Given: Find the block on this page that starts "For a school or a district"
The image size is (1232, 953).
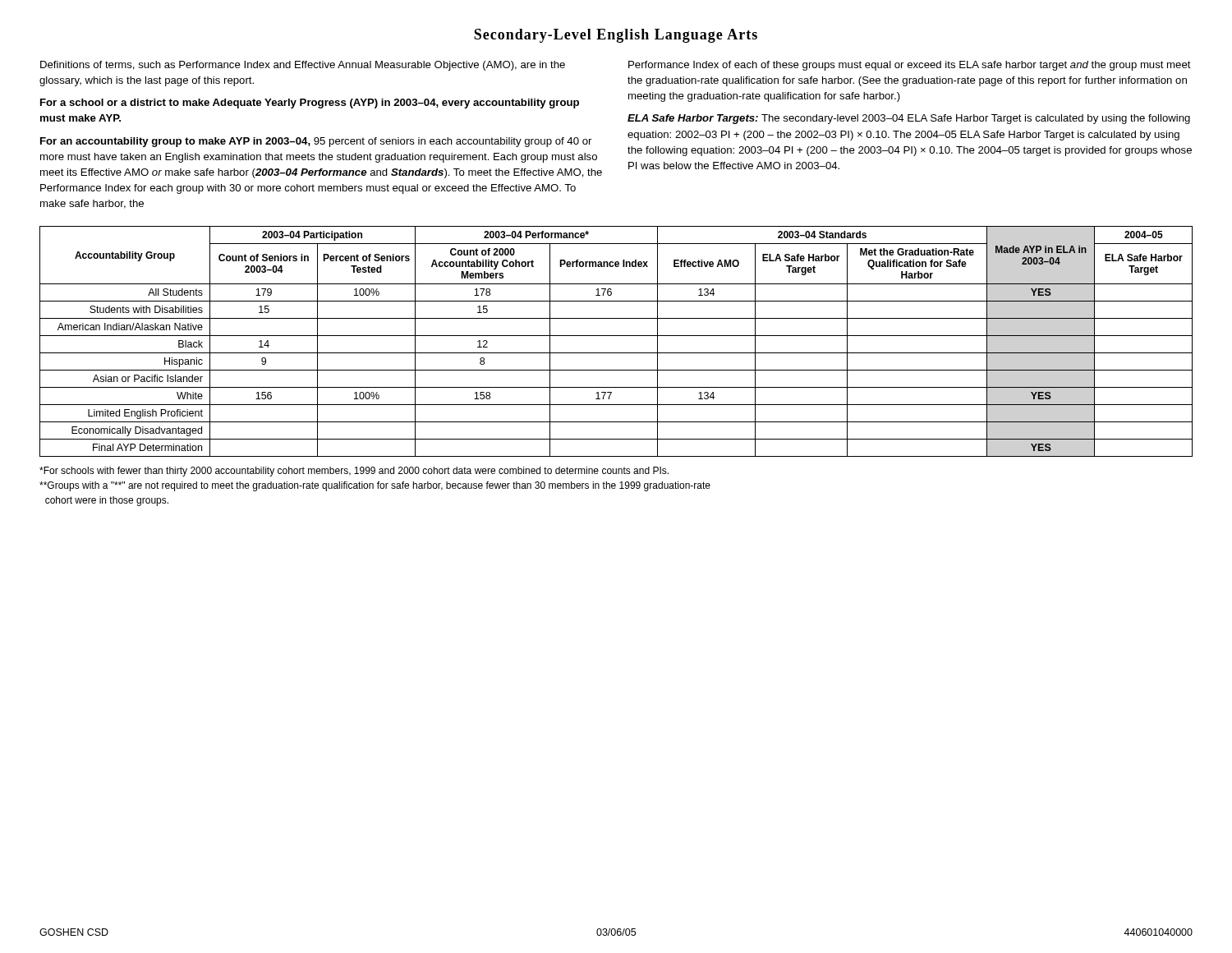Looking at the screenshot, I should pos(309,110).
